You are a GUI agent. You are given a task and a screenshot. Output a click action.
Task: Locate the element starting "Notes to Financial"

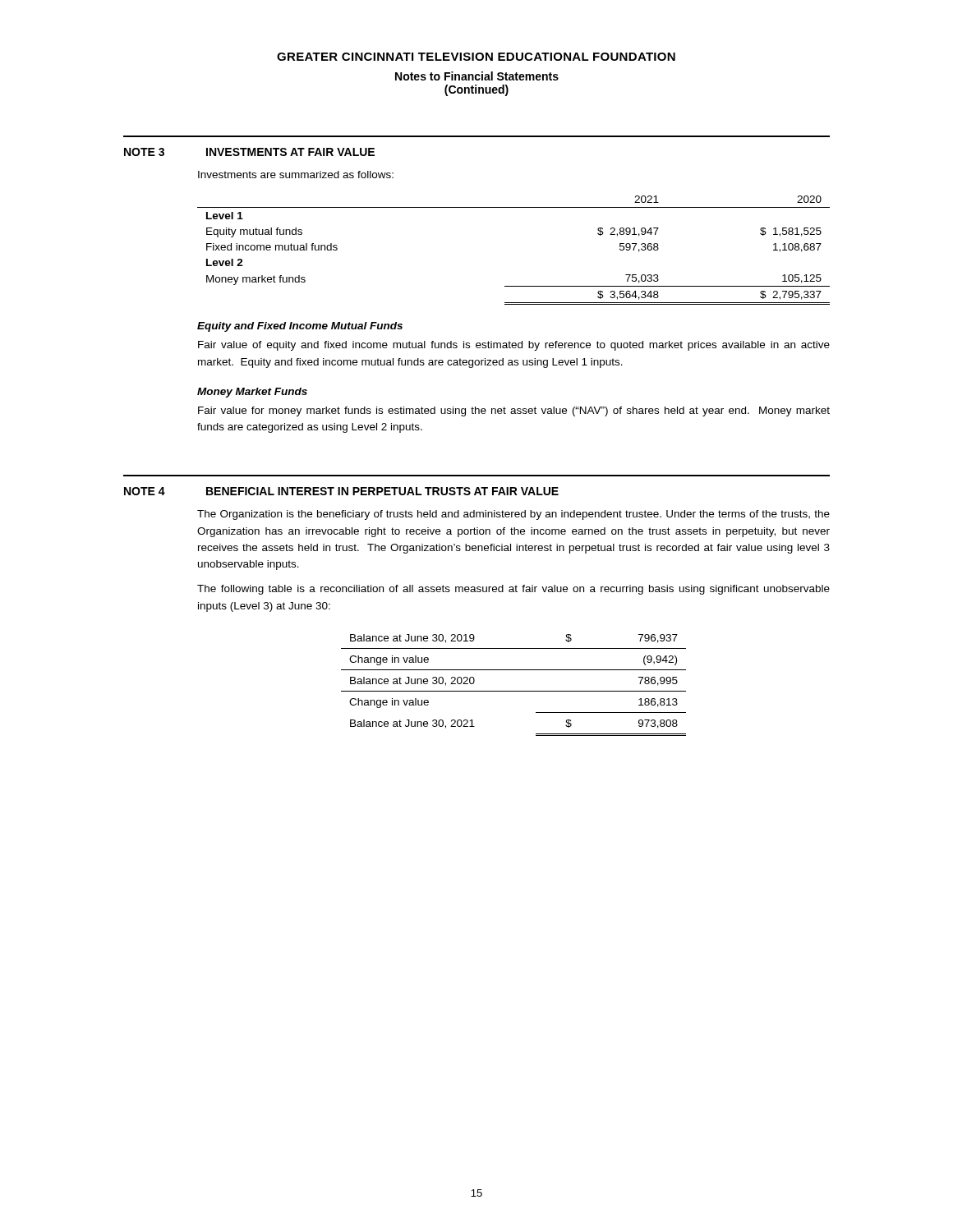coord(476,83)
